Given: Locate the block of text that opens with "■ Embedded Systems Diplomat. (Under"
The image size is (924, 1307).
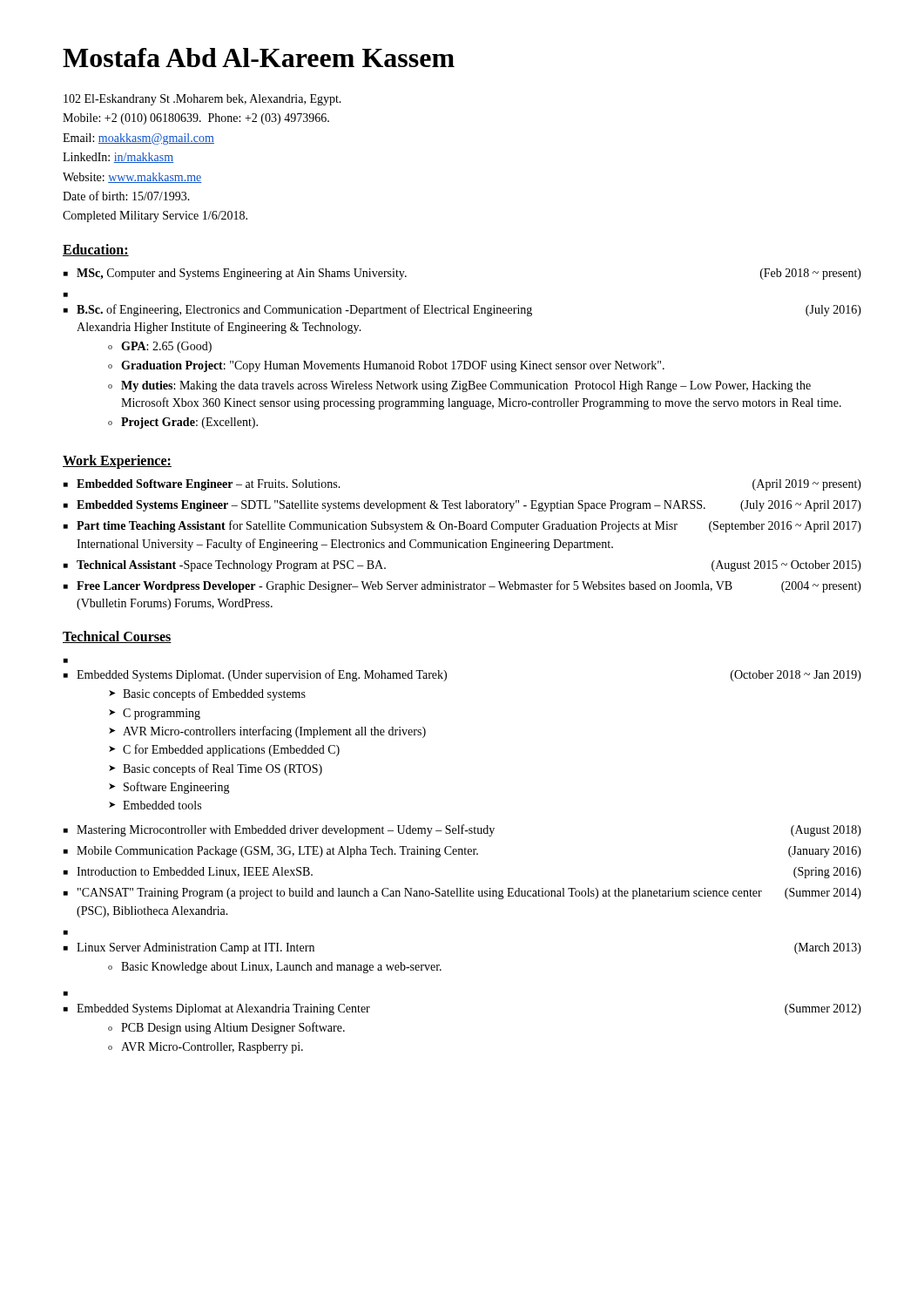Looking at the screenshot, I should pos(66,661).
